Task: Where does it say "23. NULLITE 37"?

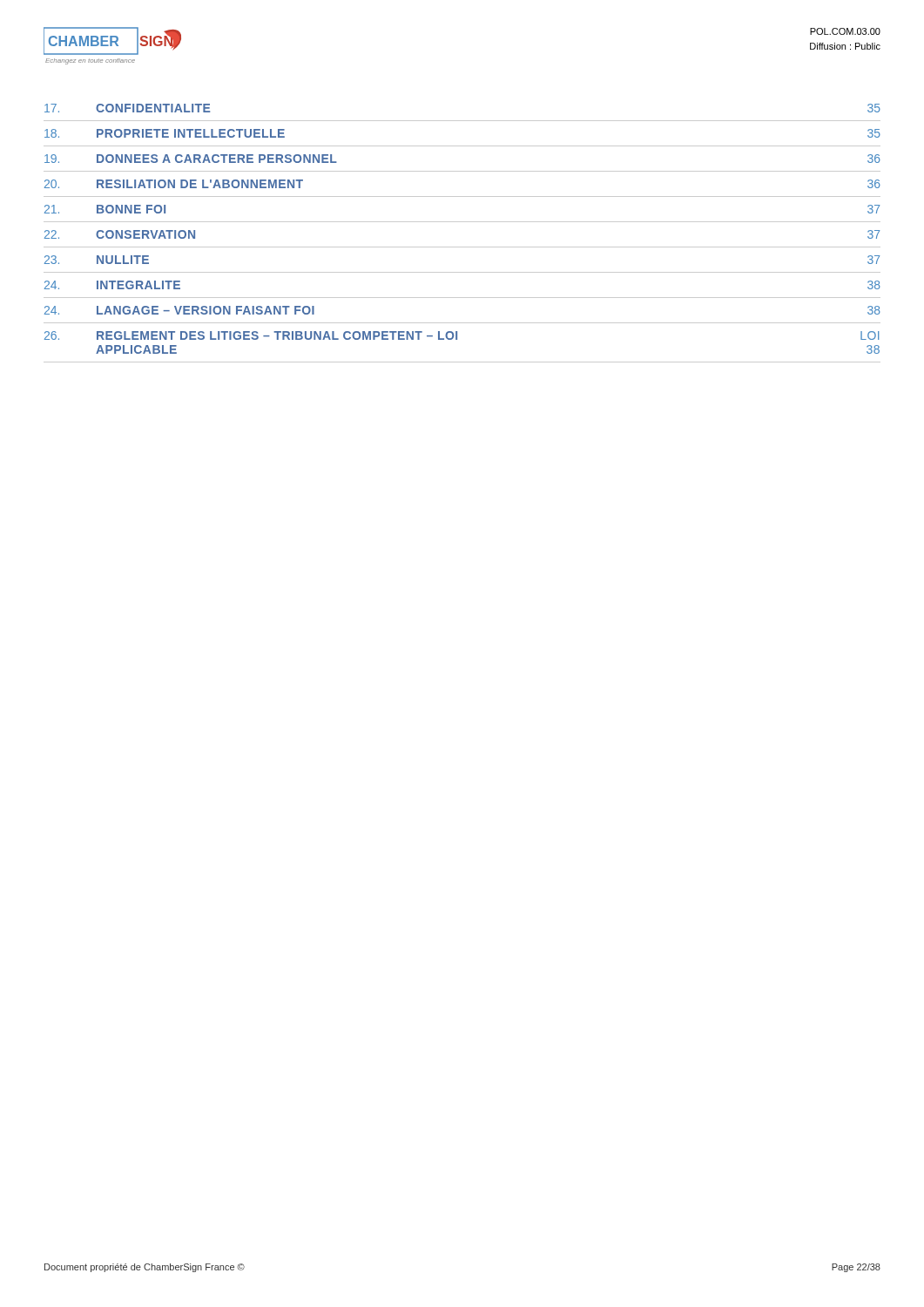Action: tap(462, 260)
